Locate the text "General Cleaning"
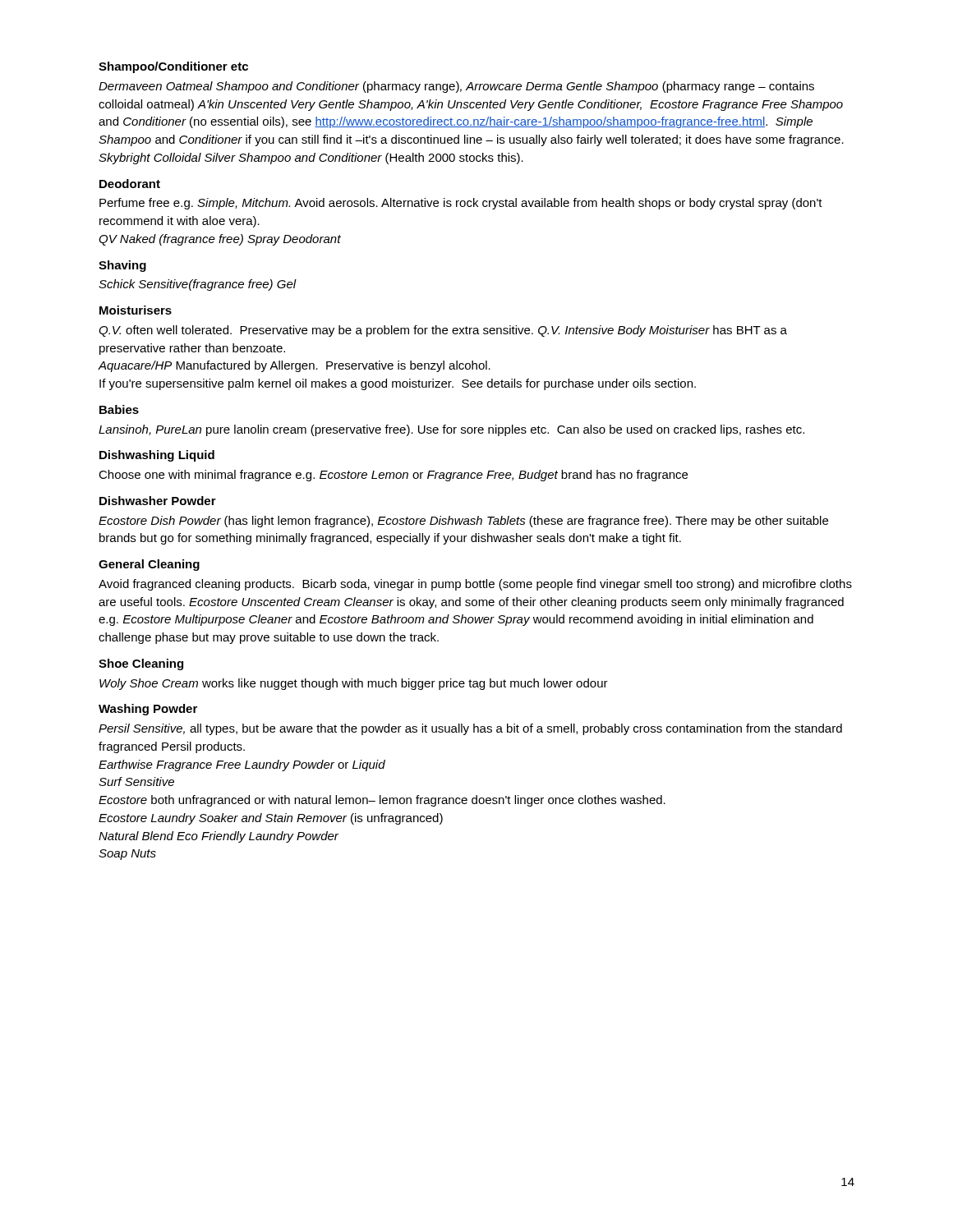The height and width of the screenshot is (1232, 953). 149,564
